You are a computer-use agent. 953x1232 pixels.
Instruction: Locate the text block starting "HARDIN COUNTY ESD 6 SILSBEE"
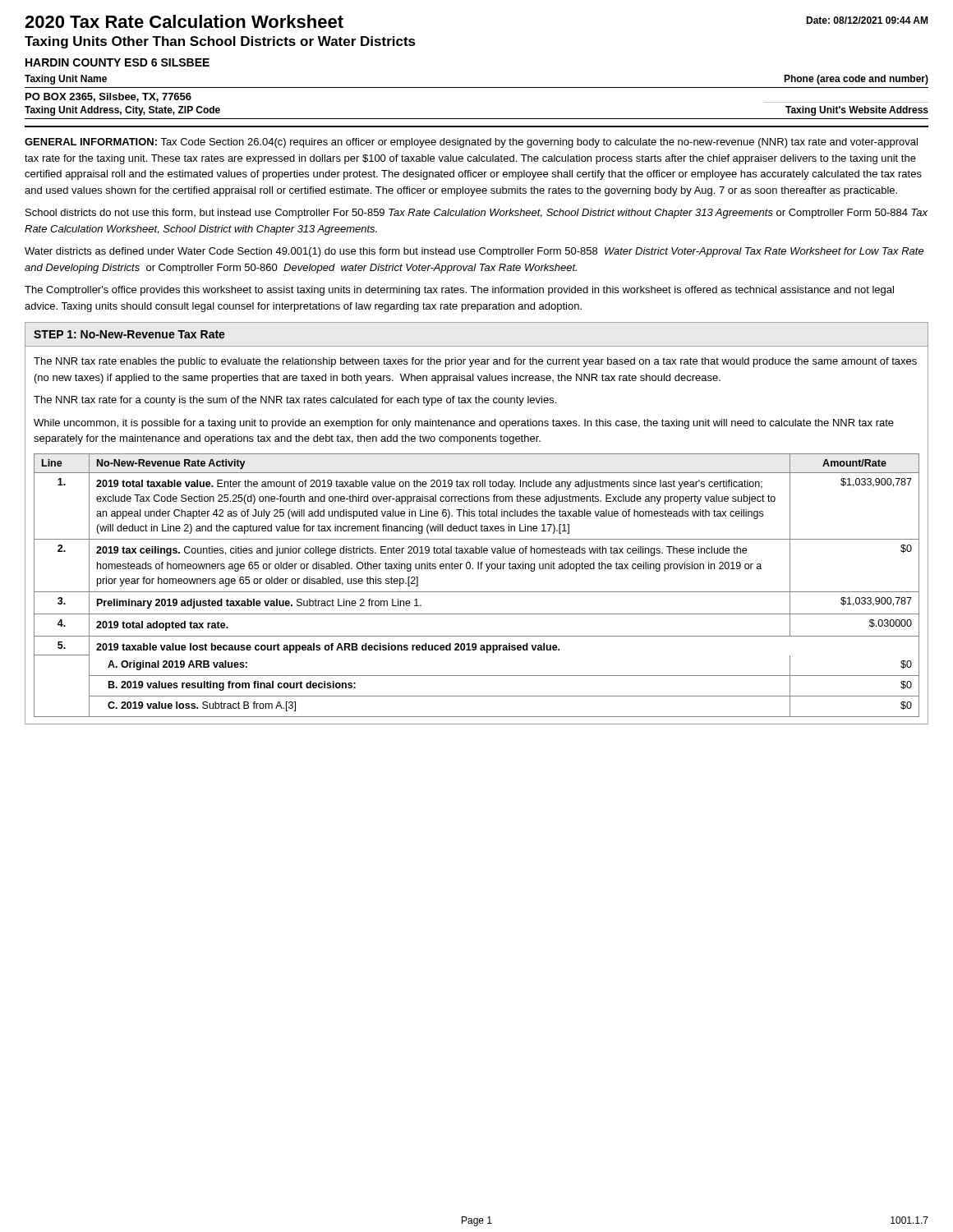[x=117, y=63]
